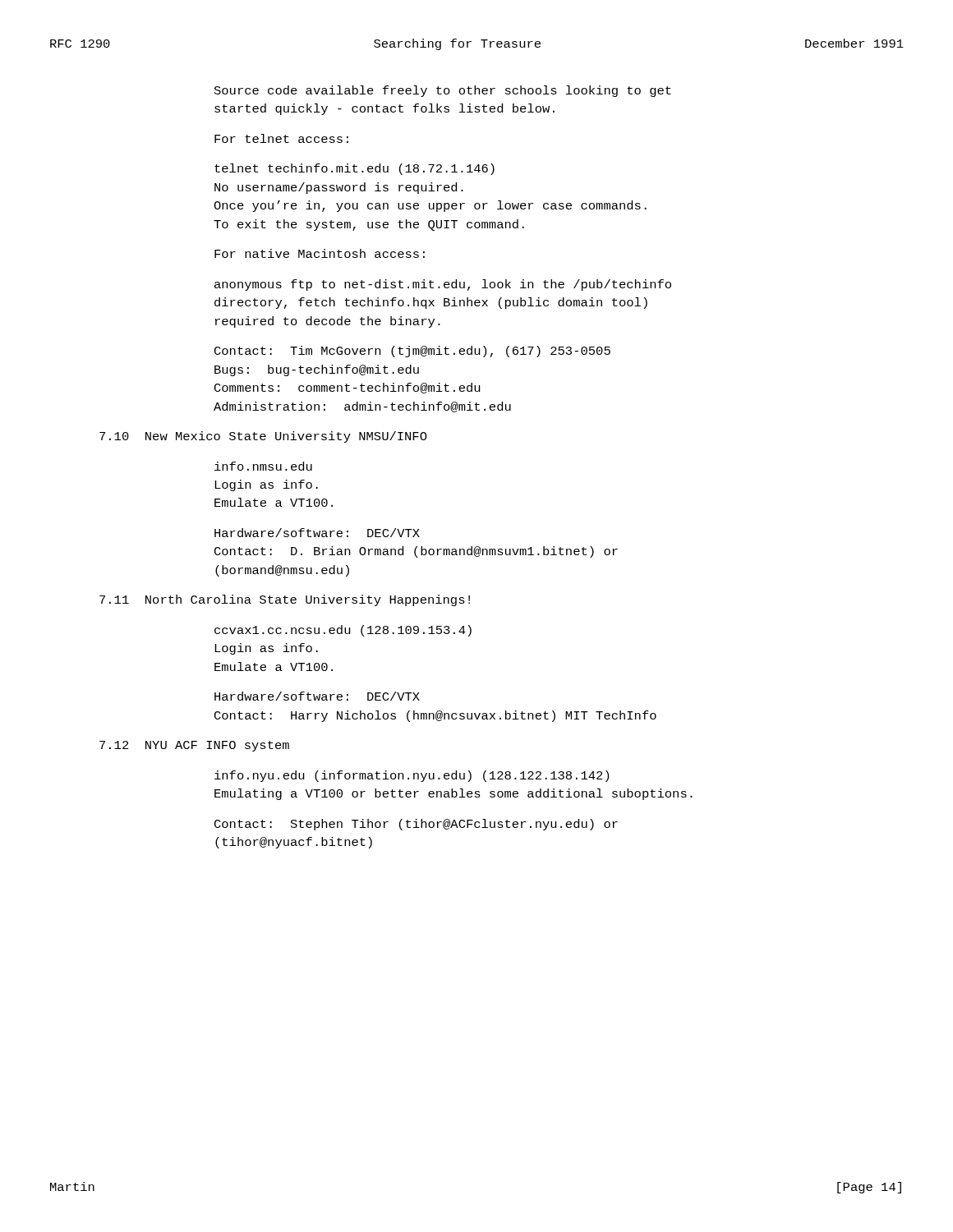The width and height of the screenshot is (953, 1232).
Task: Click on the text that says "Hardware/software: DEC/VTX Contact: Harry Nicholos (hmn@ncsuvax.bitnet) MIT TechInfo"
Action: (435, 707)
